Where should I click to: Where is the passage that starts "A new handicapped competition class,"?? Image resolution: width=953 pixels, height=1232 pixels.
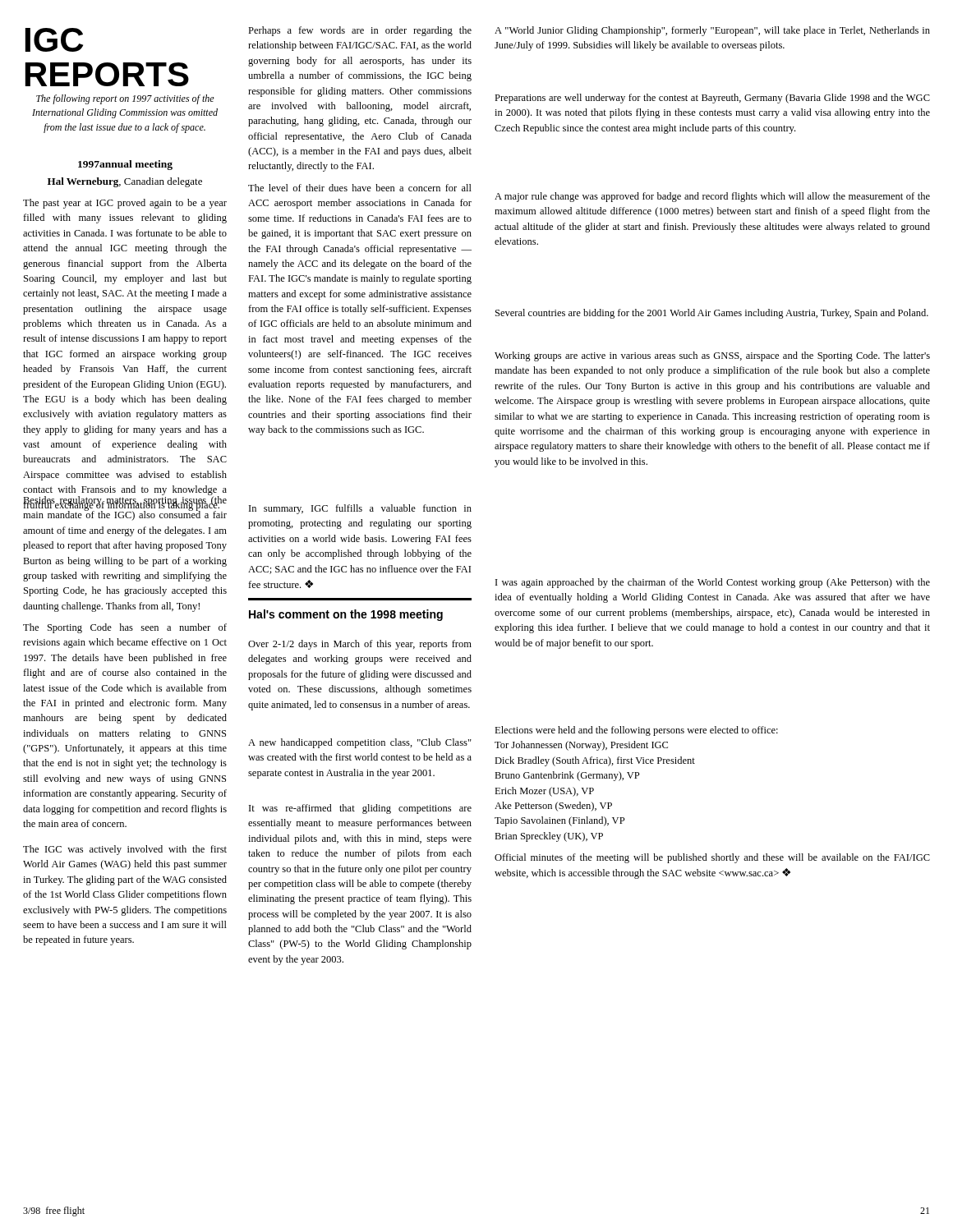360,758
